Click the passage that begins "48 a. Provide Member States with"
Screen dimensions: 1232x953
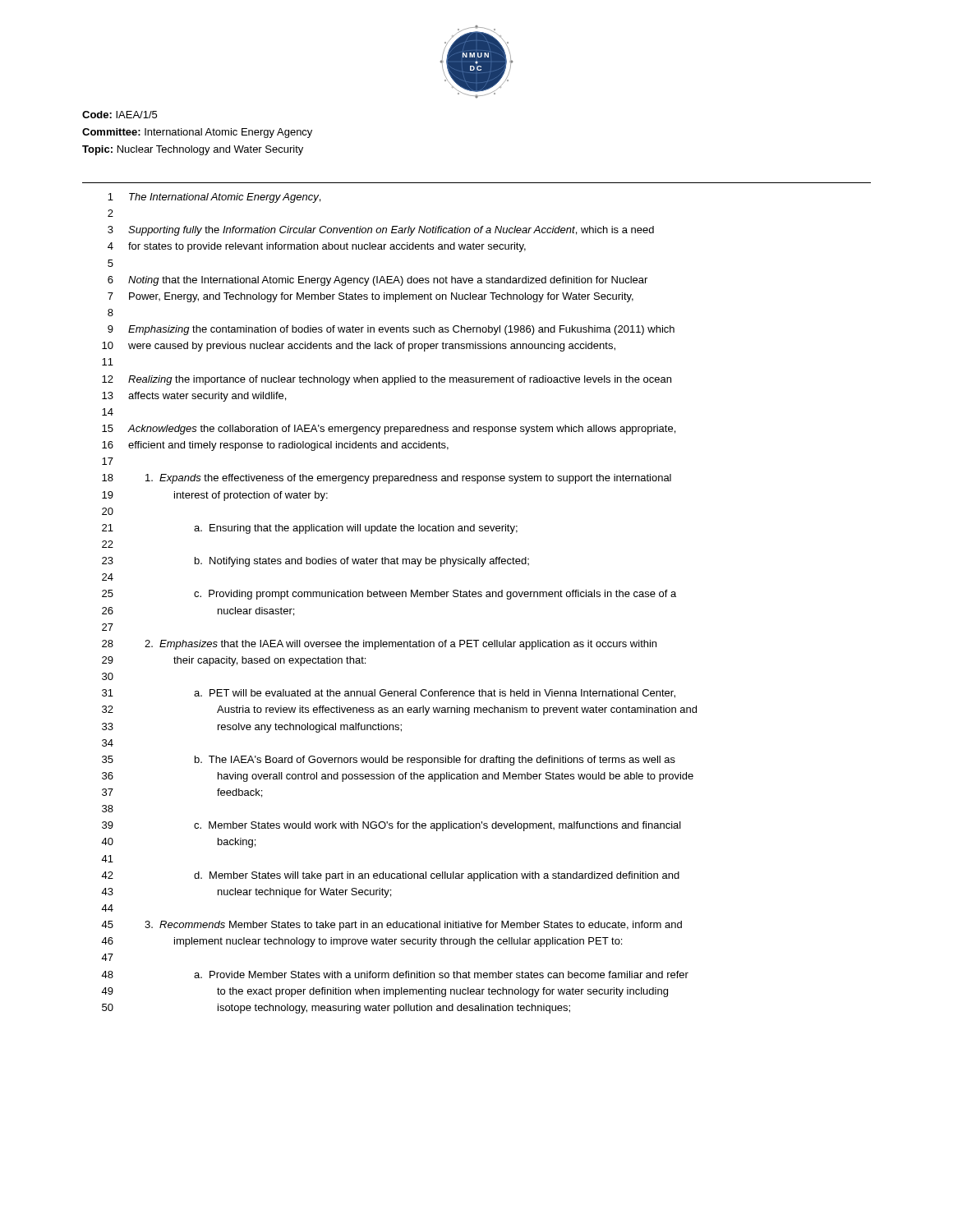click(x=476, y=975)
